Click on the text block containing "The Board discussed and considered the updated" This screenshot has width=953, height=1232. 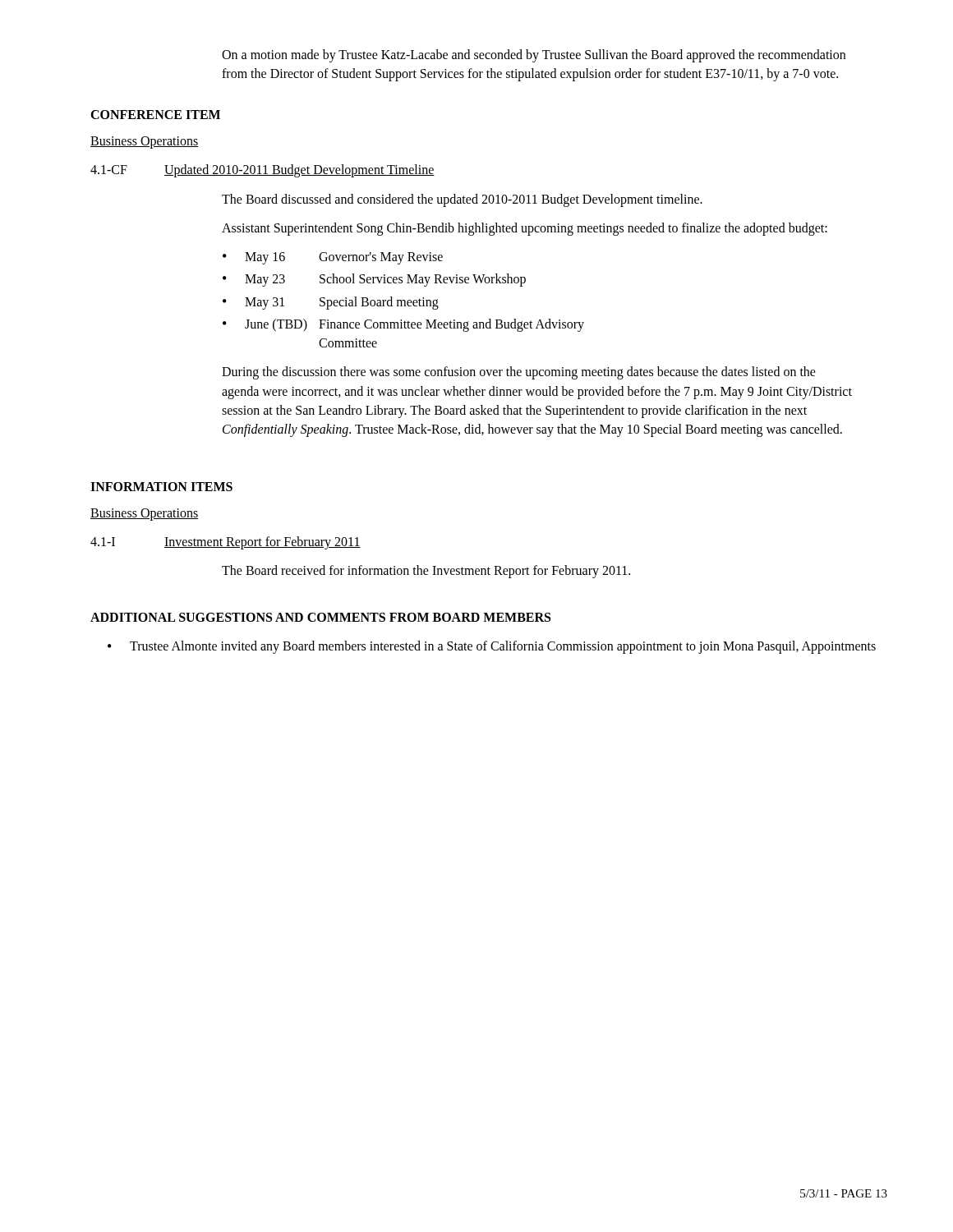538,199
